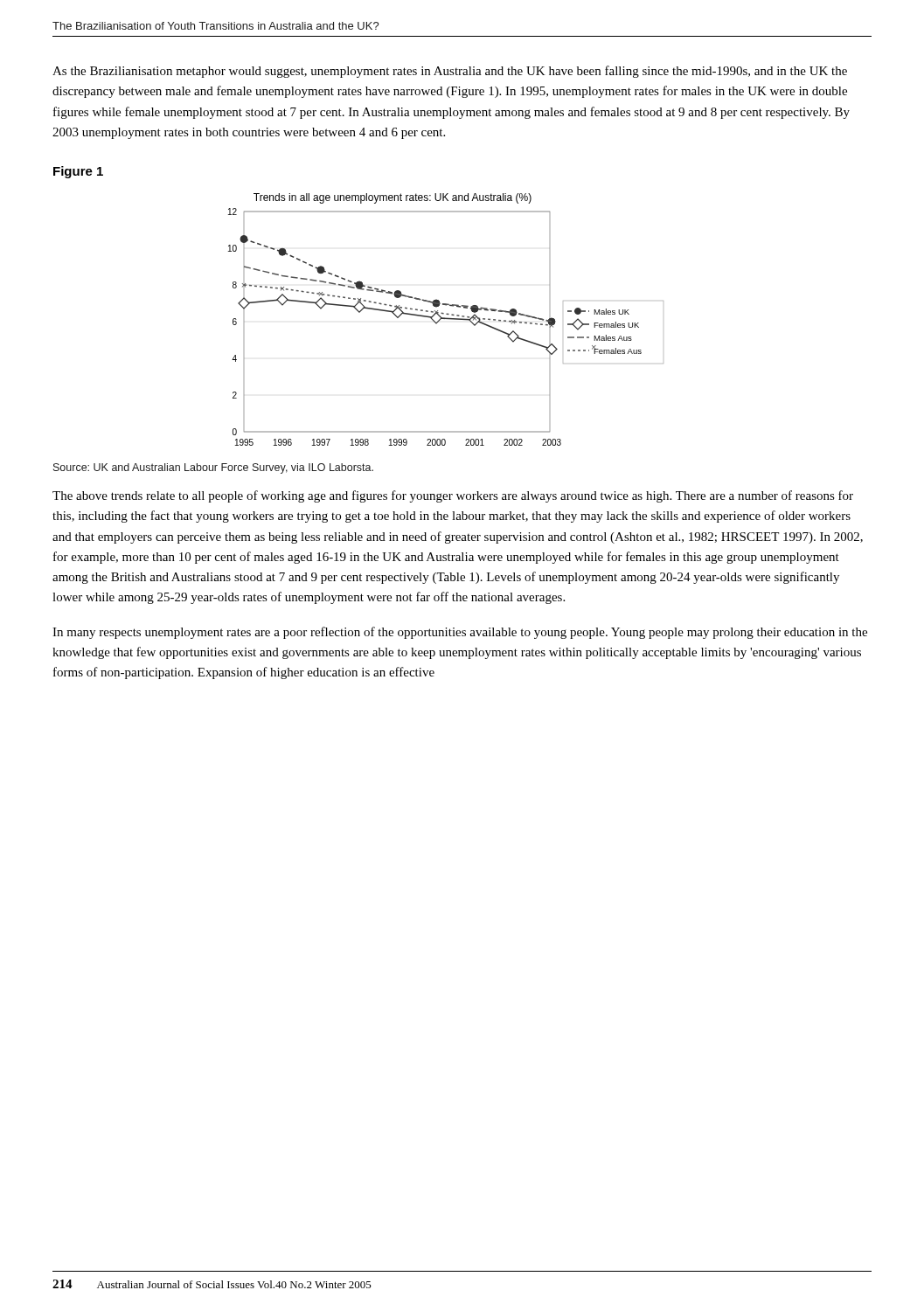This screenshot has width=924, height=1311.
Task: Point to the region starting "Figure 1"
Action: click(x=78, y=171)
